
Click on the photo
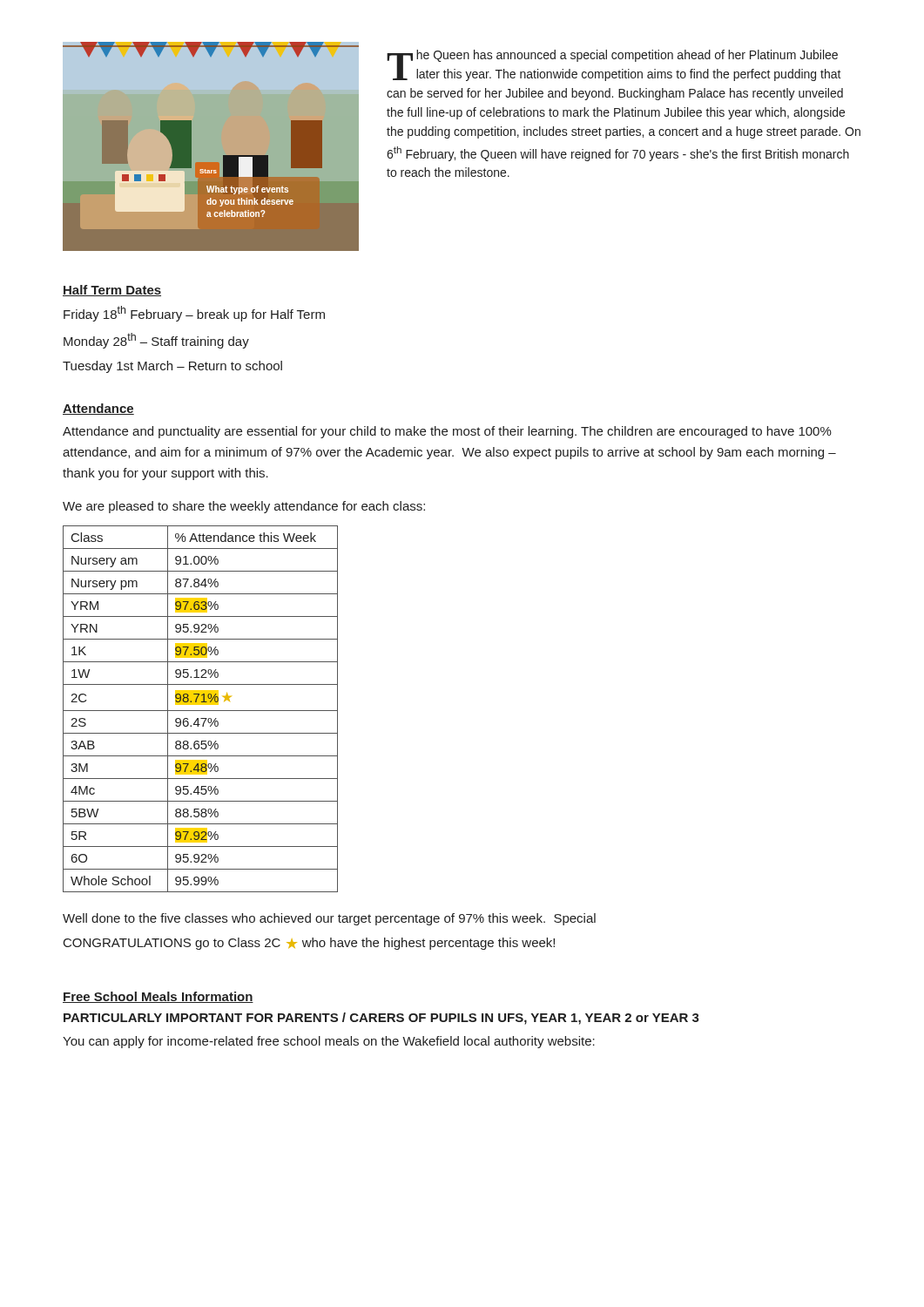pyautogui.click(x=211, y=146)
